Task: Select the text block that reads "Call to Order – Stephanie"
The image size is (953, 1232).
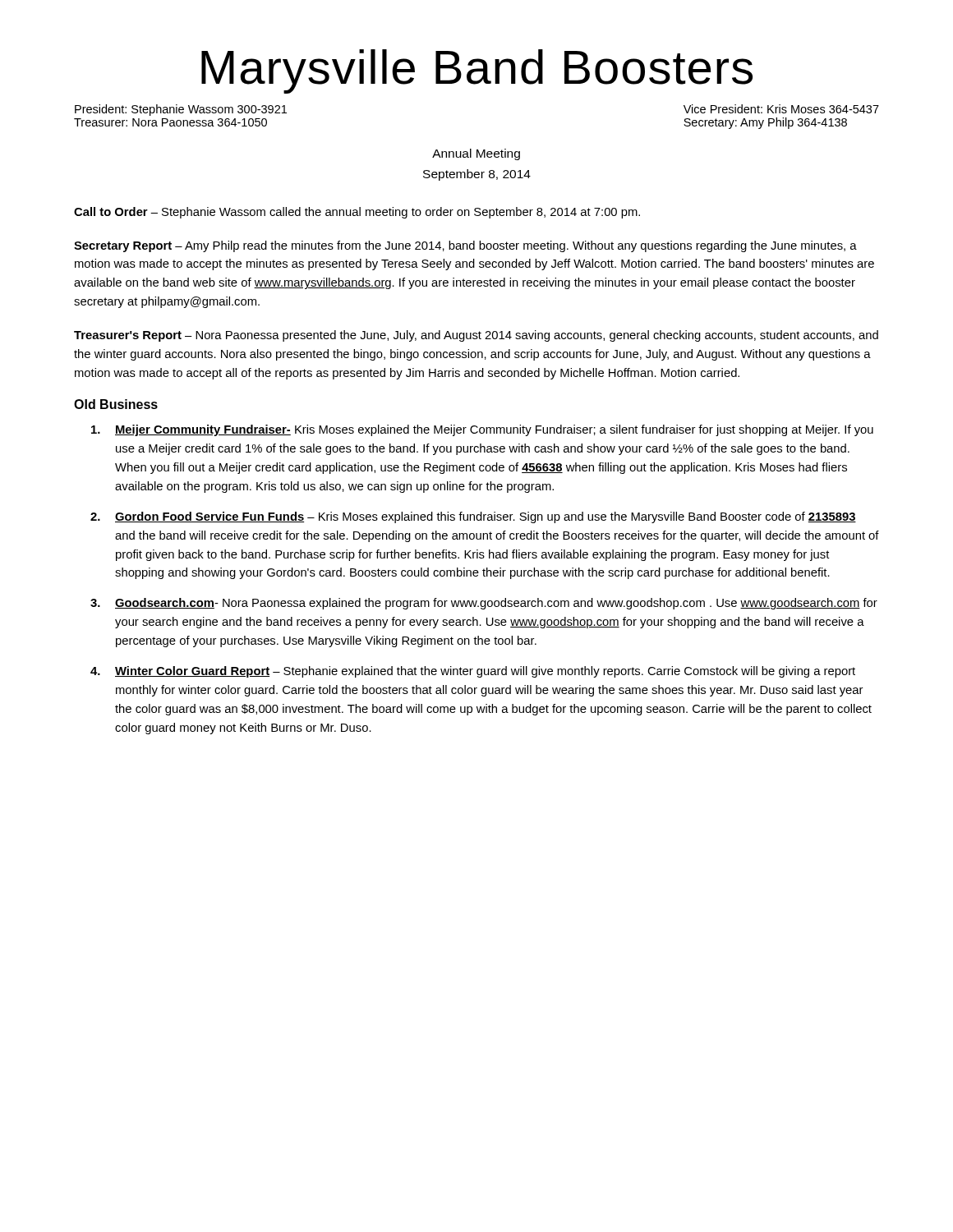Action: (x=358, y=212)
